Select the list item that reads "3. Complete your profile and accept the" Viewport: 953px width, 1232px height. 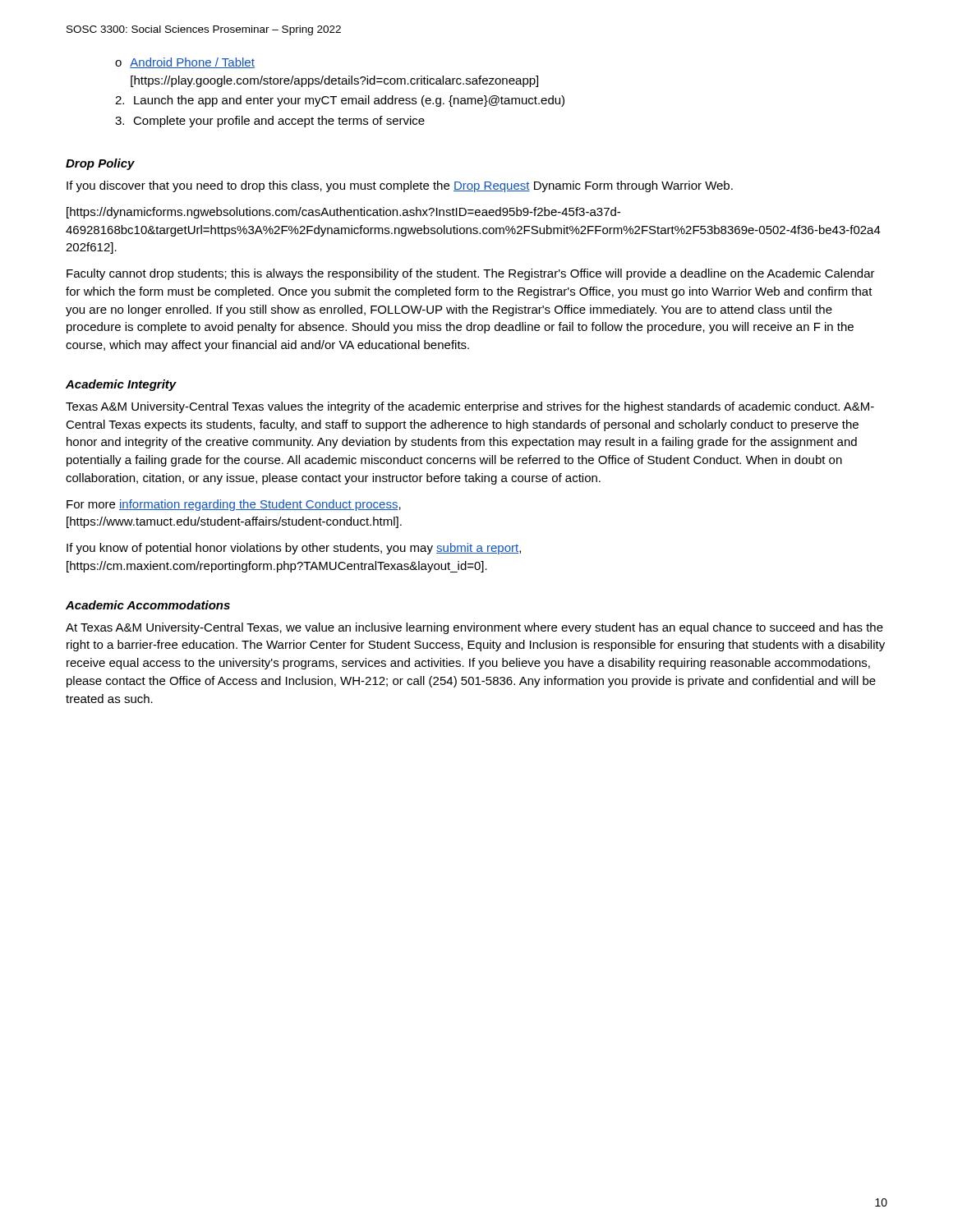point(270,121)
